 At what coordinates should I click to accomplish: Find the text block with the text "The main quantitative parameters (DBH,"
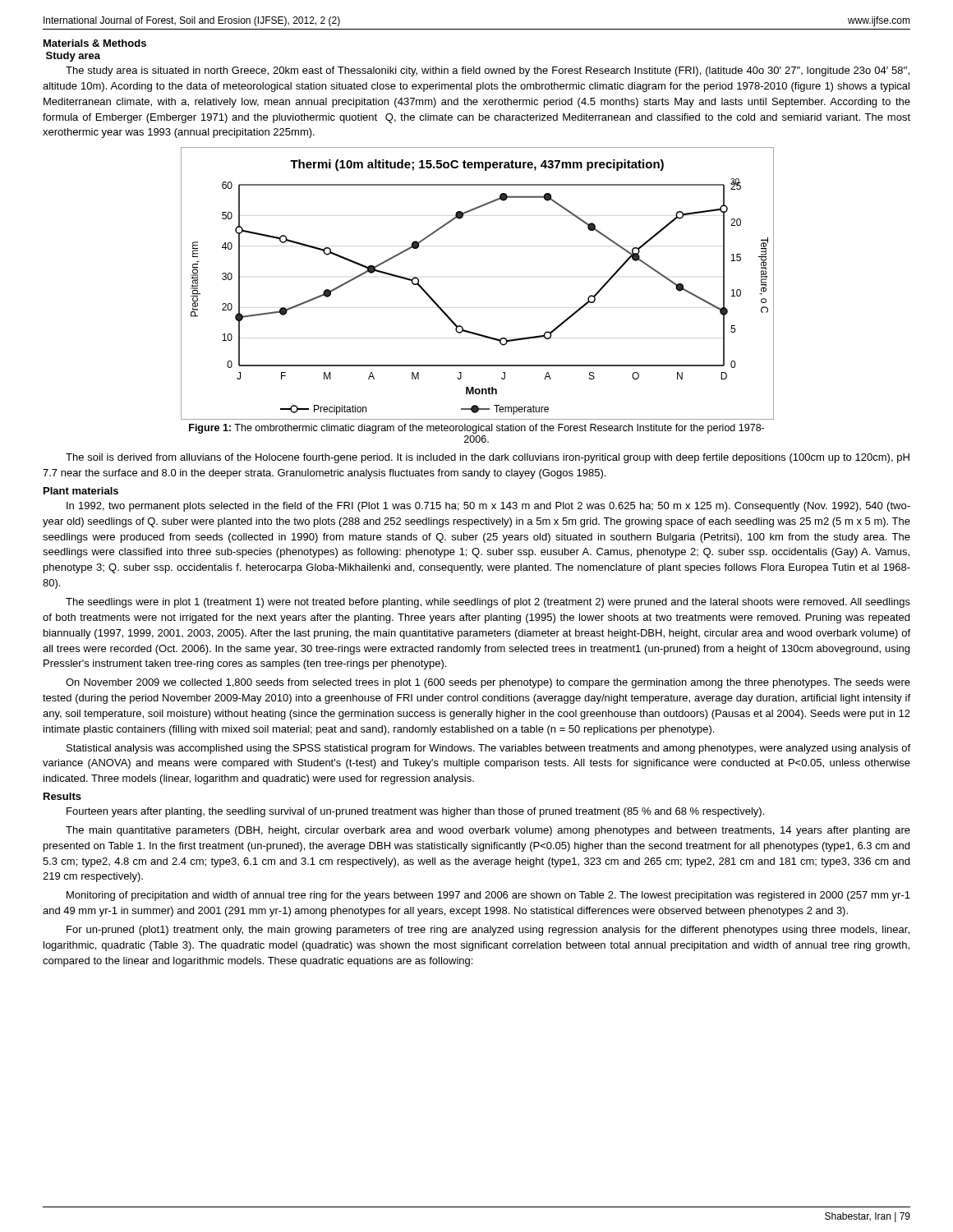(x=476, y=854)
